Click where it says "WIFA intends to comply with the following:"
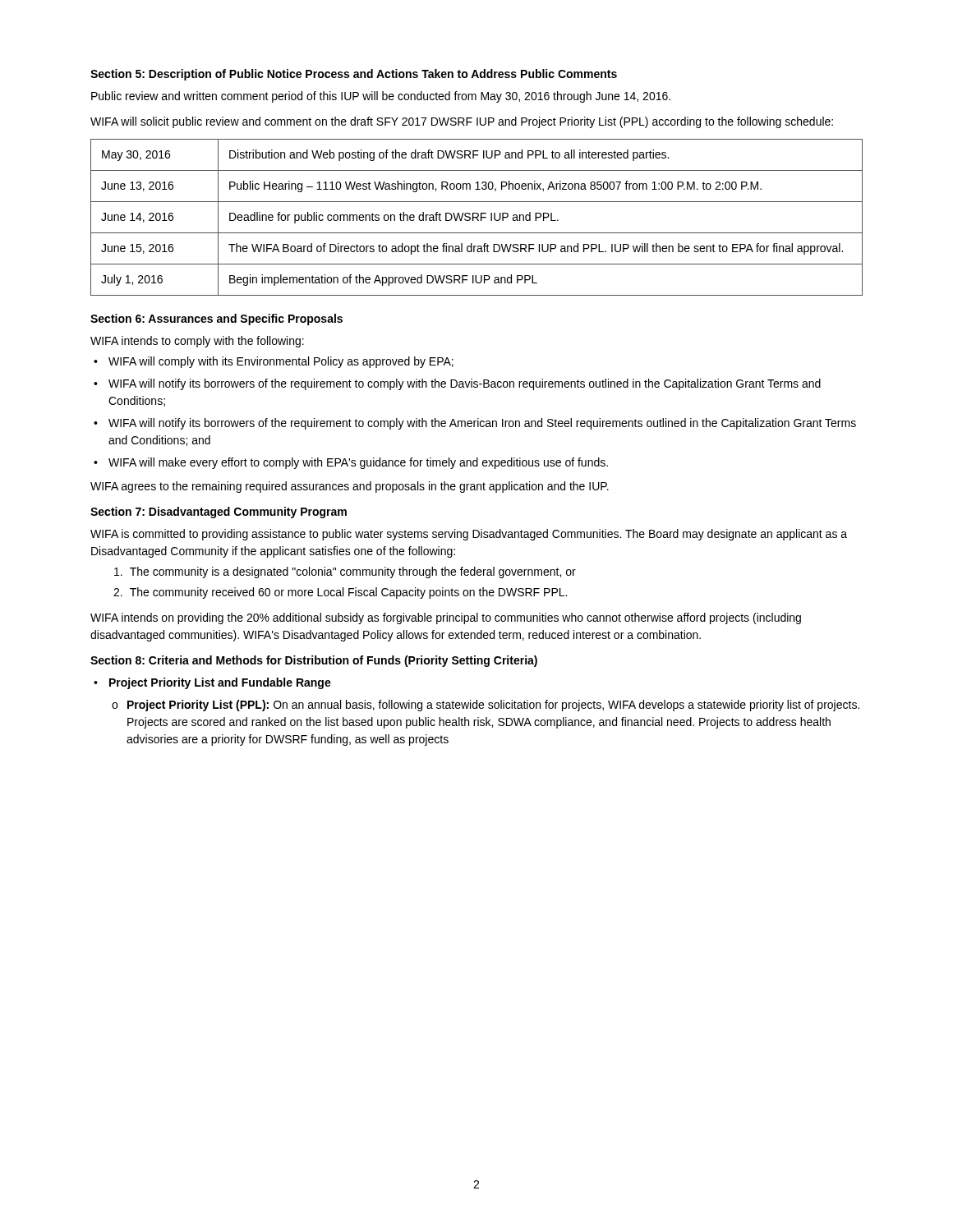 197,341
